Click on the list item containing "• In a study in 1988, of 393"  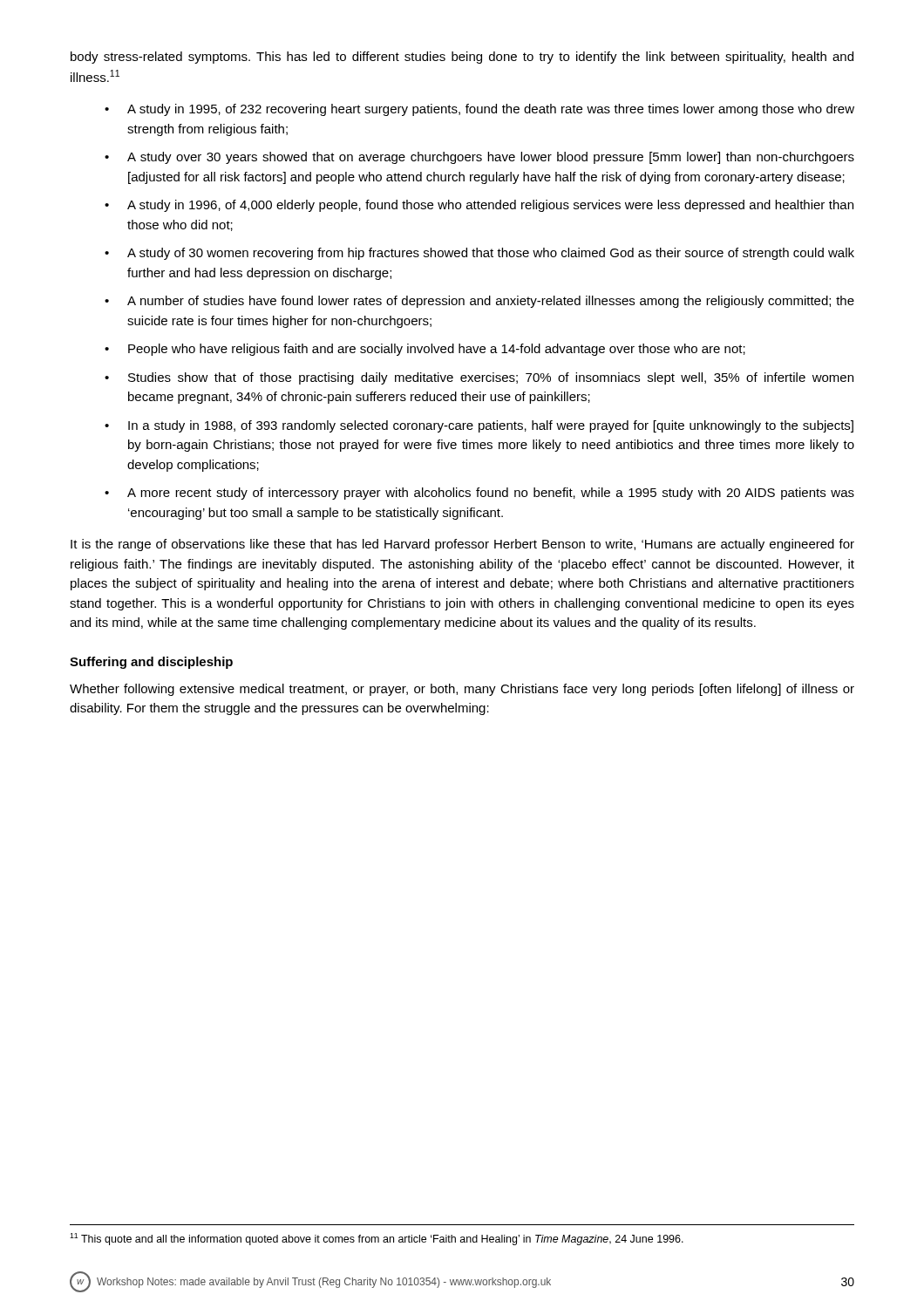coord(479,445)
